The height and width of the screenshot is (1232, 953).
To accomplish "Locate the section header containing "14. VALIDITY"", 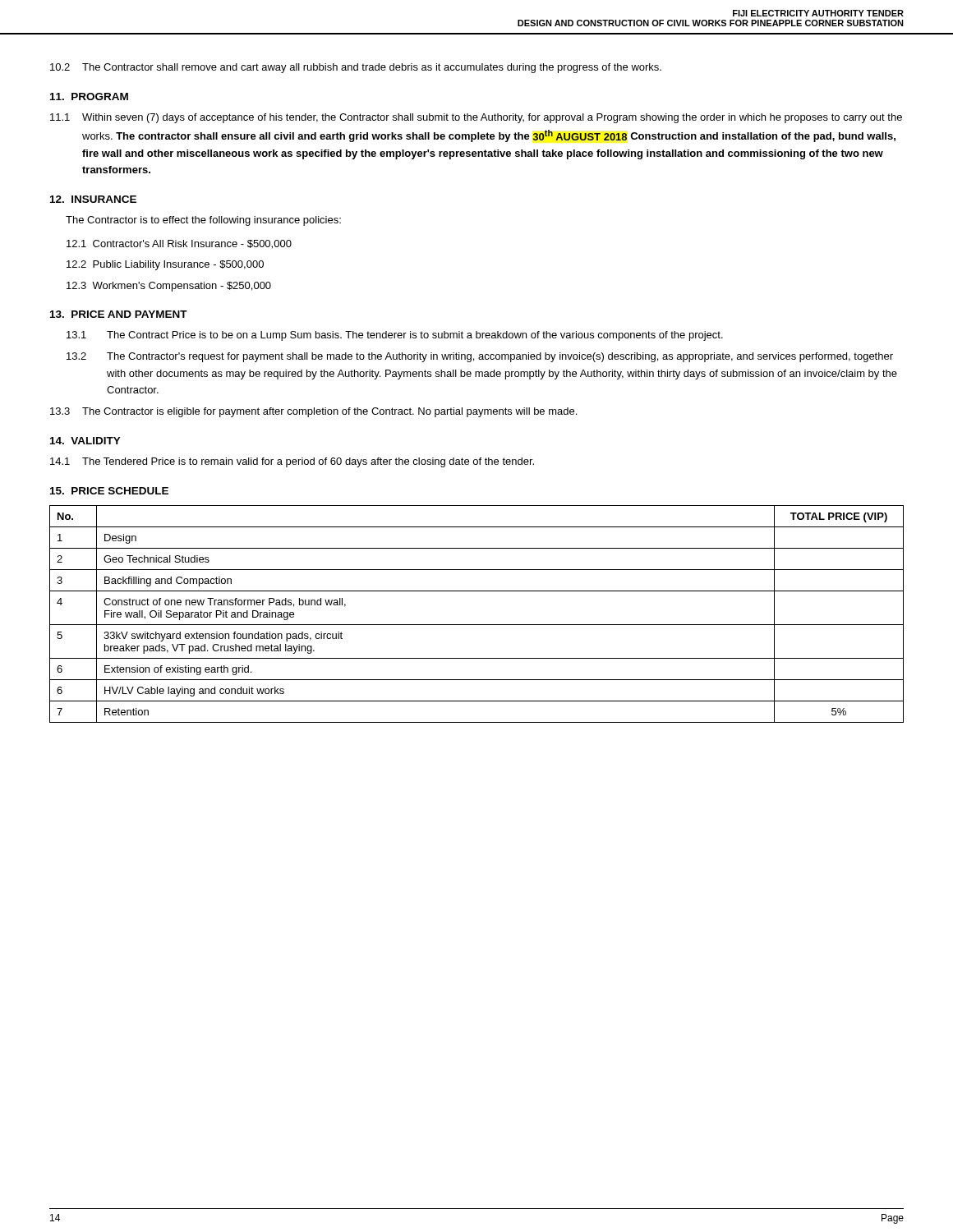I will tap(85, 441).
